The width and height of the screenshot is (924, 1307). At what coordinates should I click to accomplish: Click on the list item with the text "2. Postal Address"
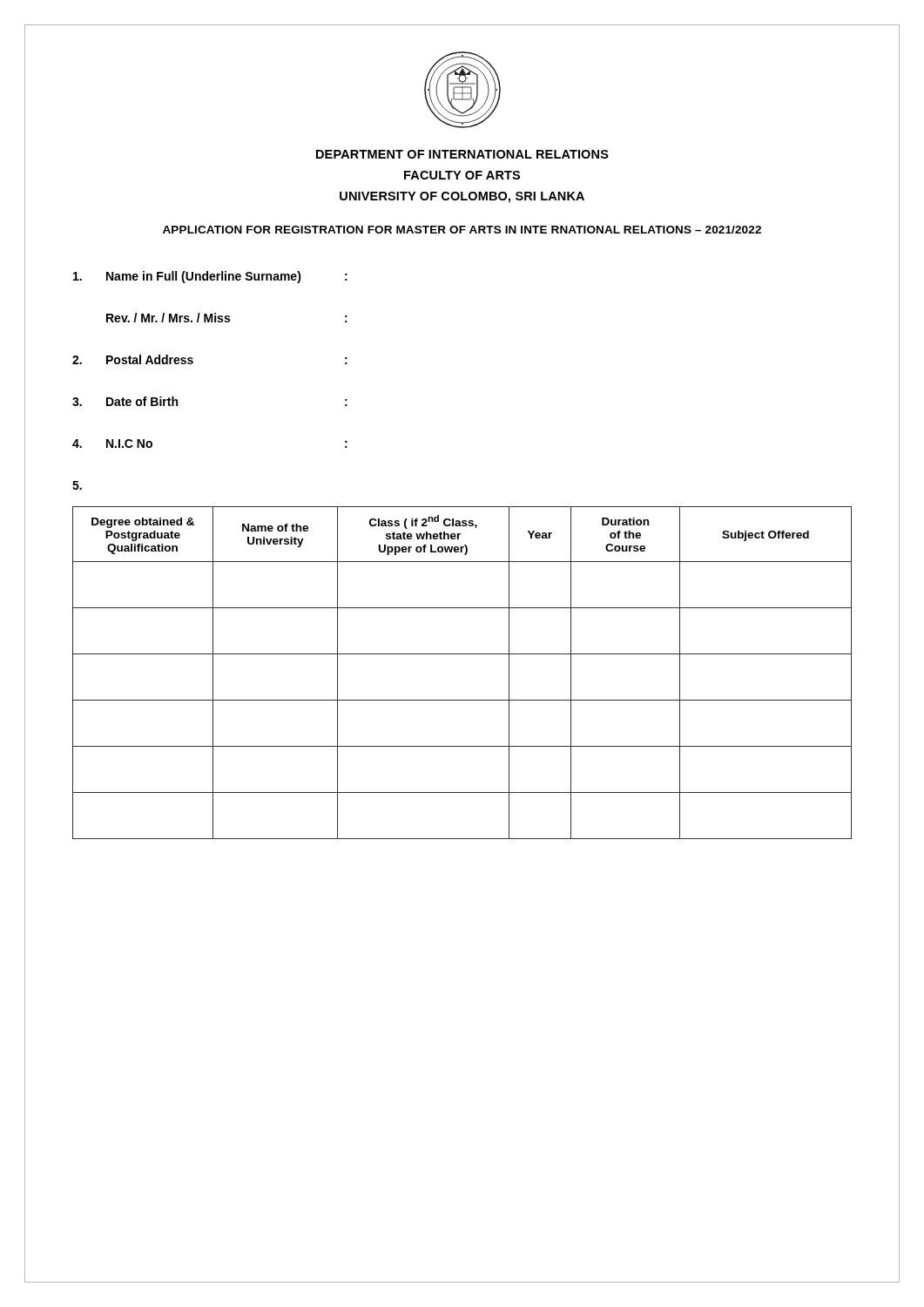148,359
